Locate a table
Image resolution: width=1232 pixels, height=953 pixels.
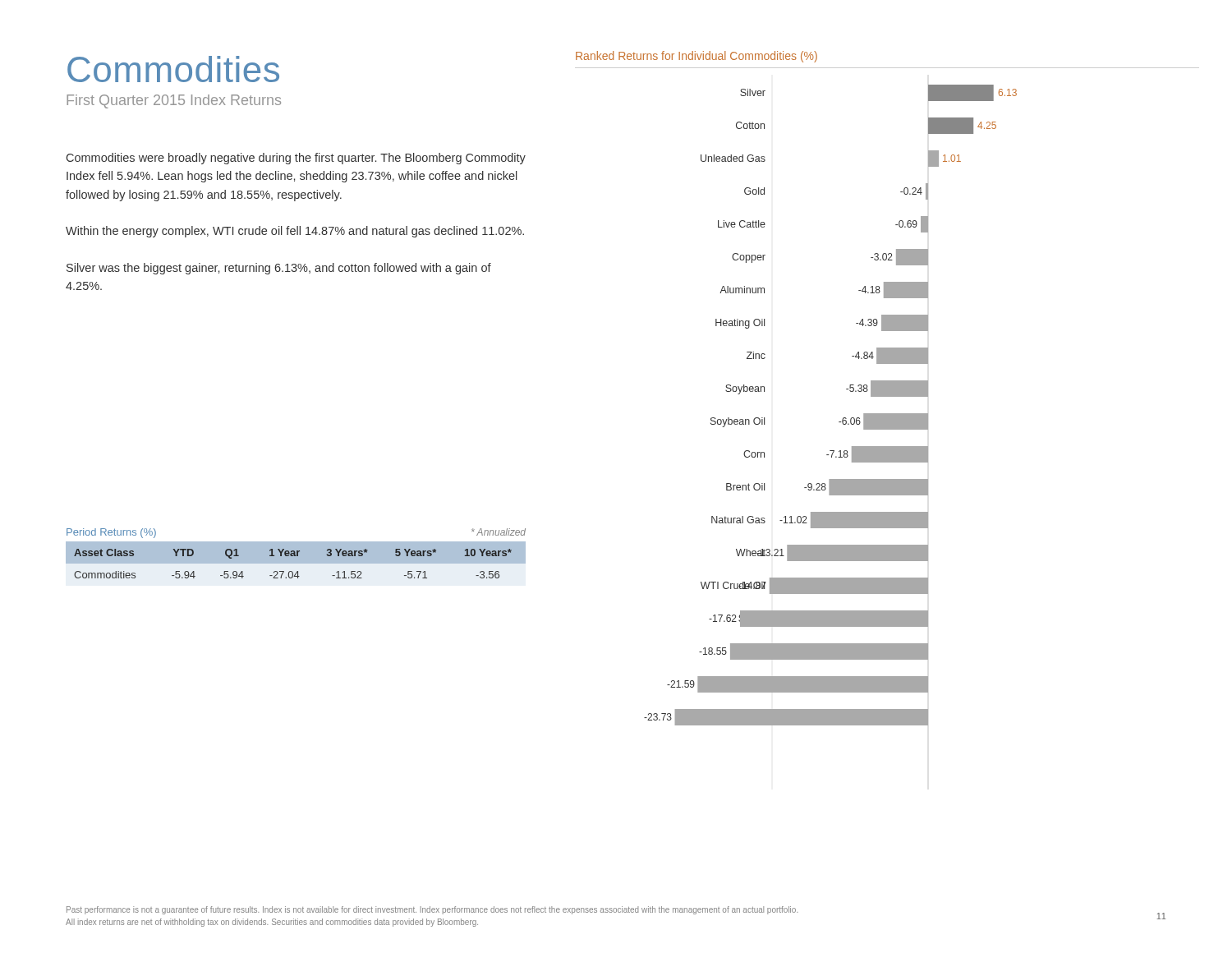[x=296, y=564]
